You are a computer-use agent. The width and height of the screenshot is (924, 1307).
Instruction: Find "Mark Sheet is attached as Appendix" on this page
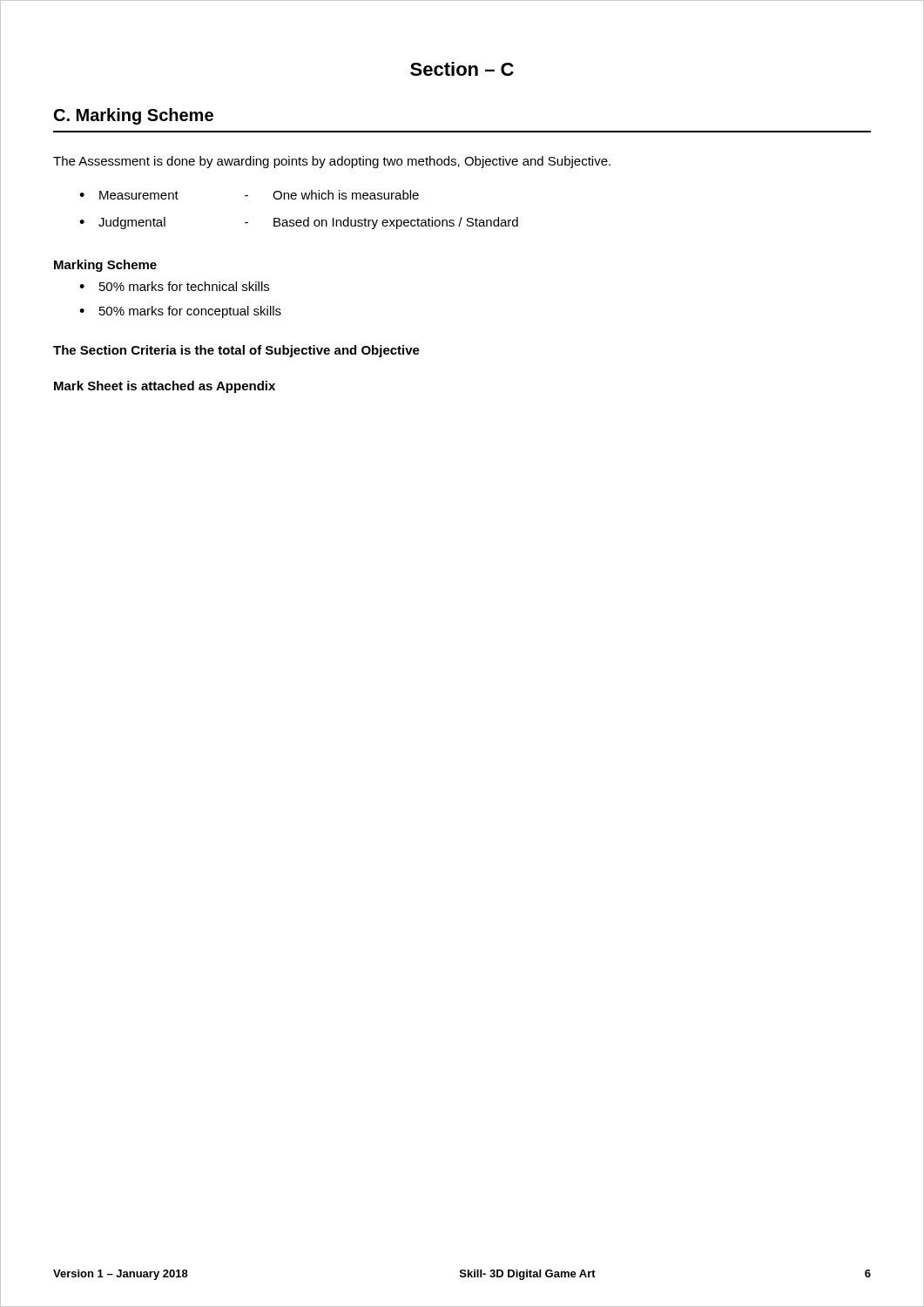click(x=164, y=386)
